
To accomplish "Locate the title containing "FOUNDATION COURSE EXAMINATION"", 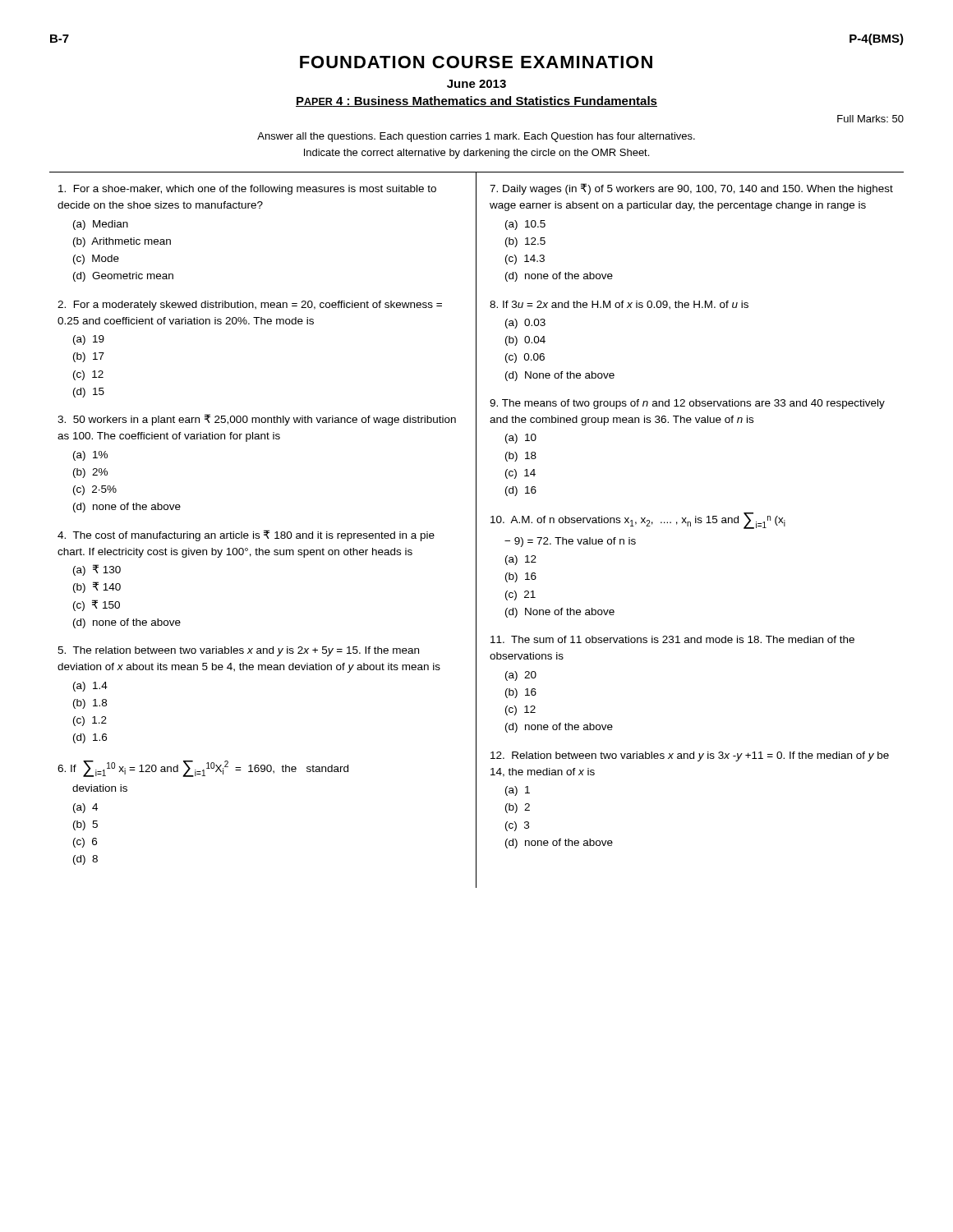I will point(476,62).
